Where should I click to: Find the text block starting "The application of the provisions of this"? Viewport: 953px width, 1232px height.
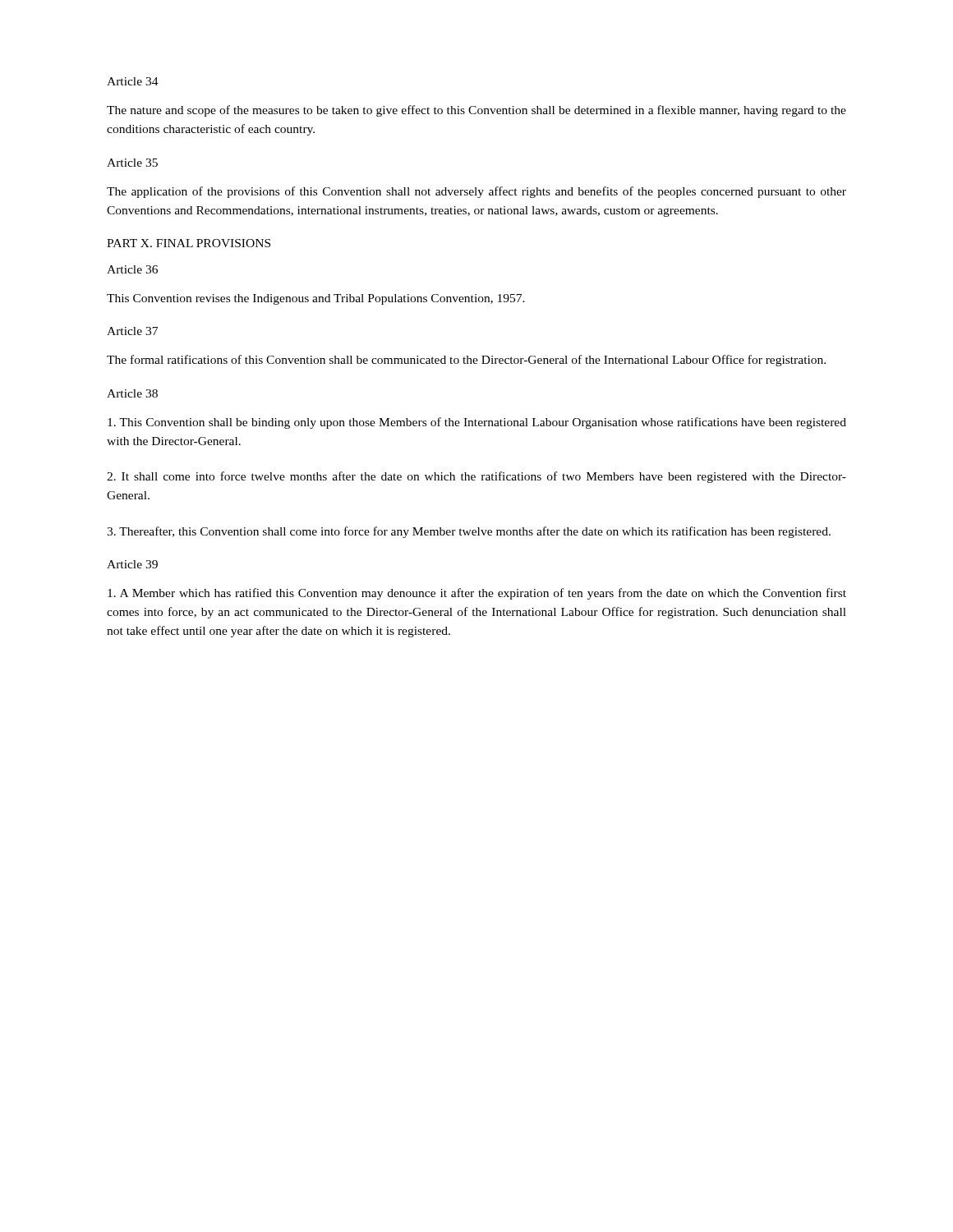pyautogui.click(x=476, y=200)
